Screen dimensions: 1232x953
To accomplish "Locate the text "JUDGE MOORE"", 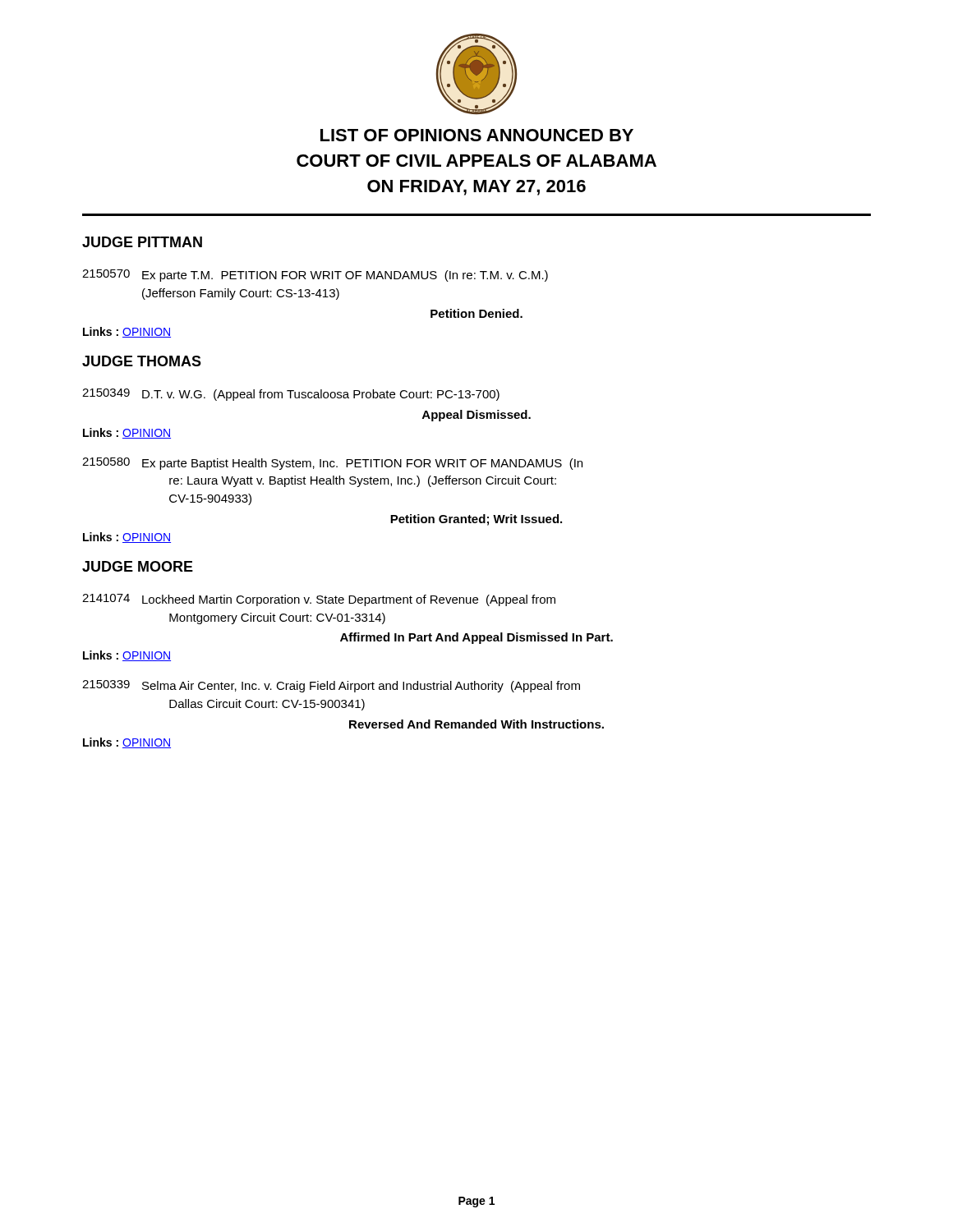I will pyautogui.click(x=138, y=568).
